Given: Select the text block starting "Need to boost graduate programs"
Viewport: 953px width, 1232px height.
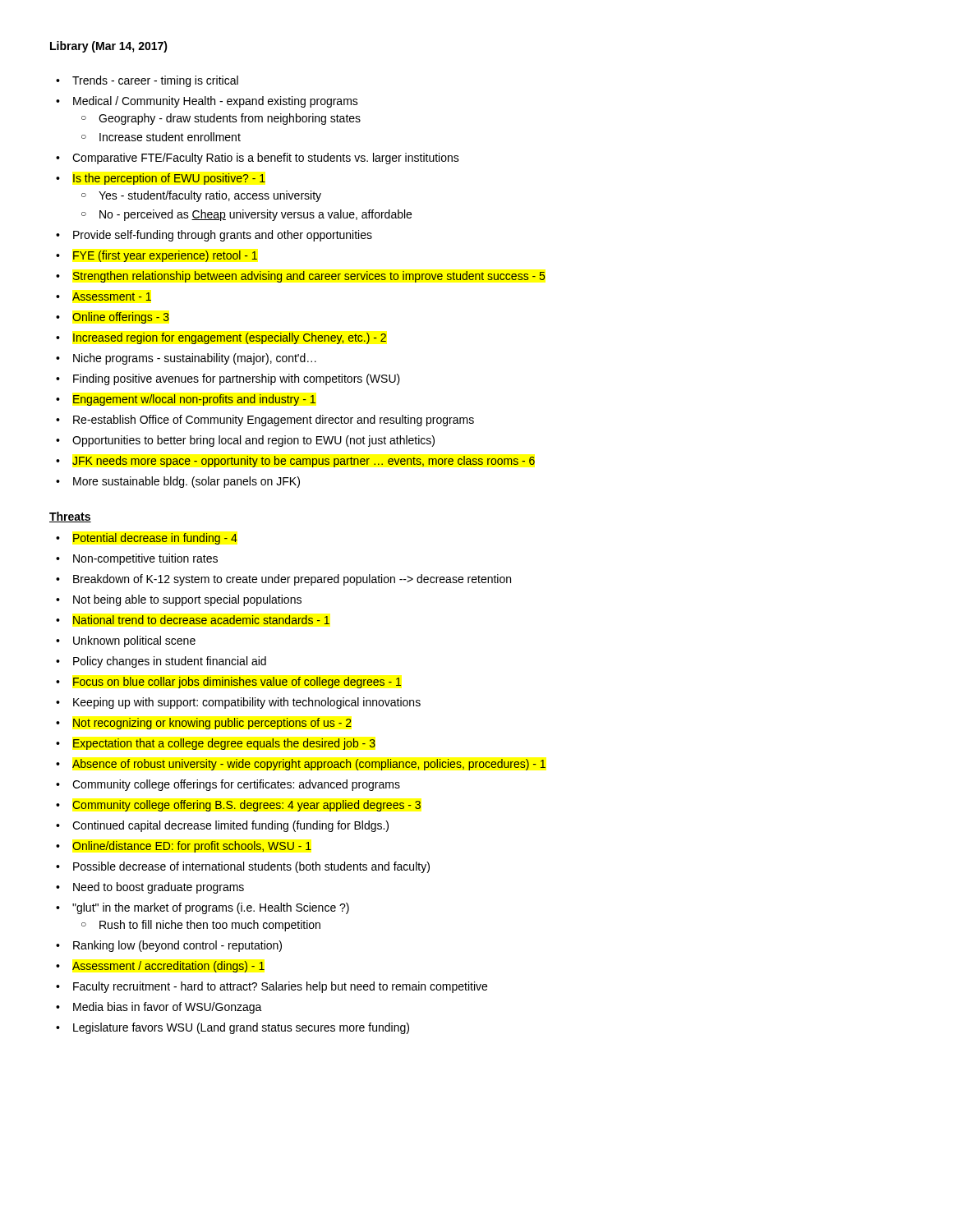Looking at the screenshot, I should [x=158, y=887].
